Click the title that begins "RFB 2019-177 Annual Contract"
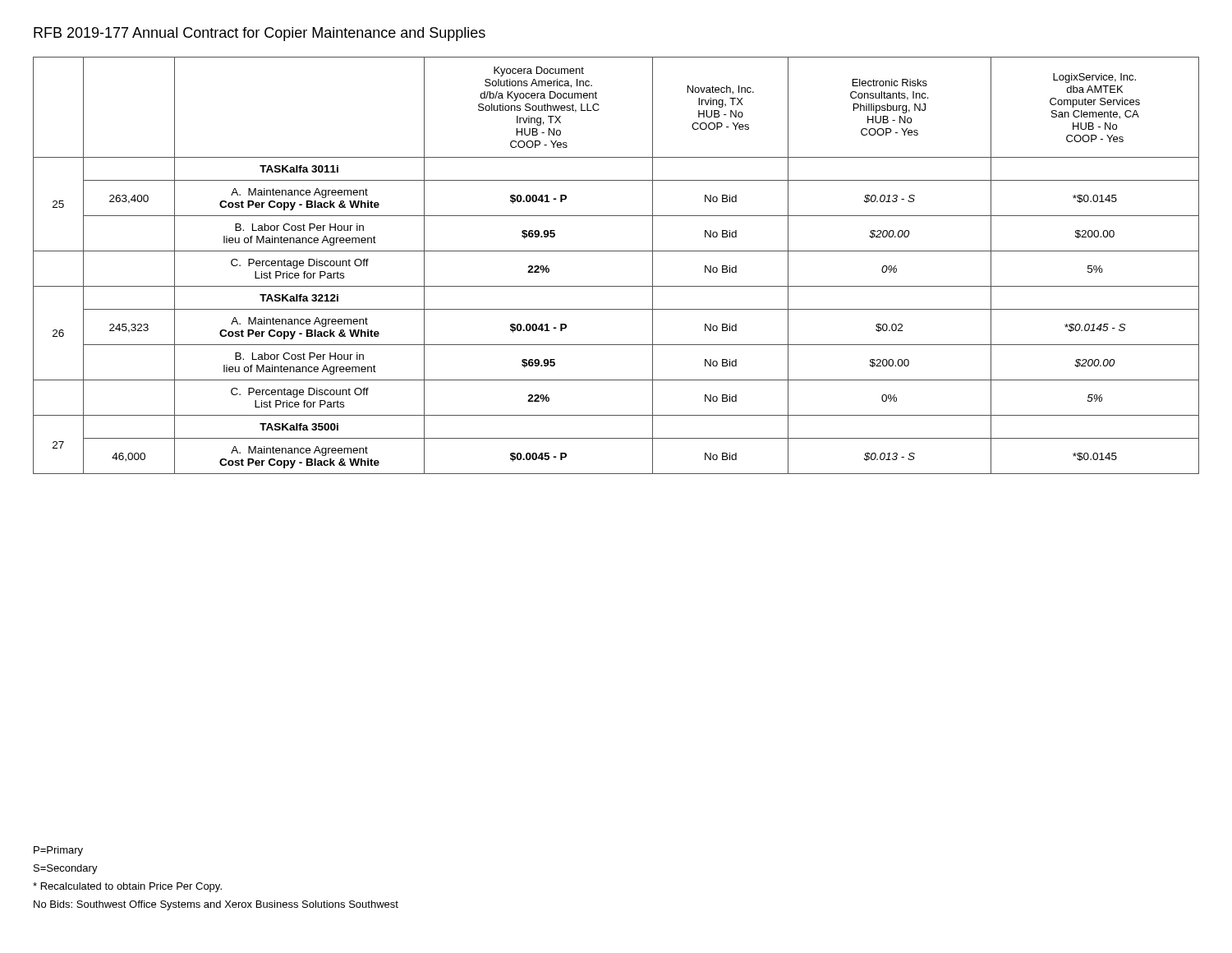Screen dimensions: 953x1232 coord(259,33)
